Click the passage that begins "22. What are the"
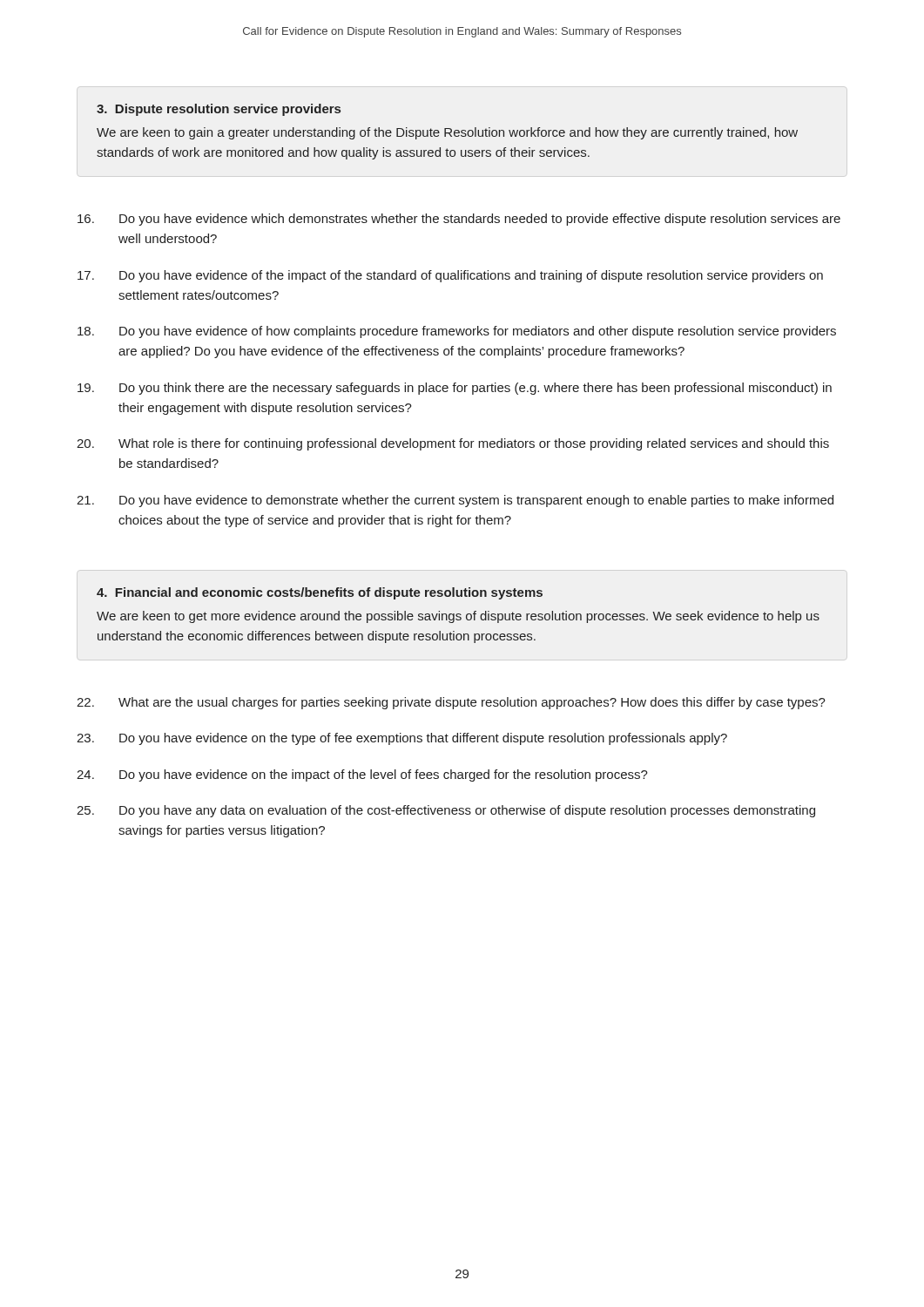Screen dimensions: 1307x924 pos(462,702)
